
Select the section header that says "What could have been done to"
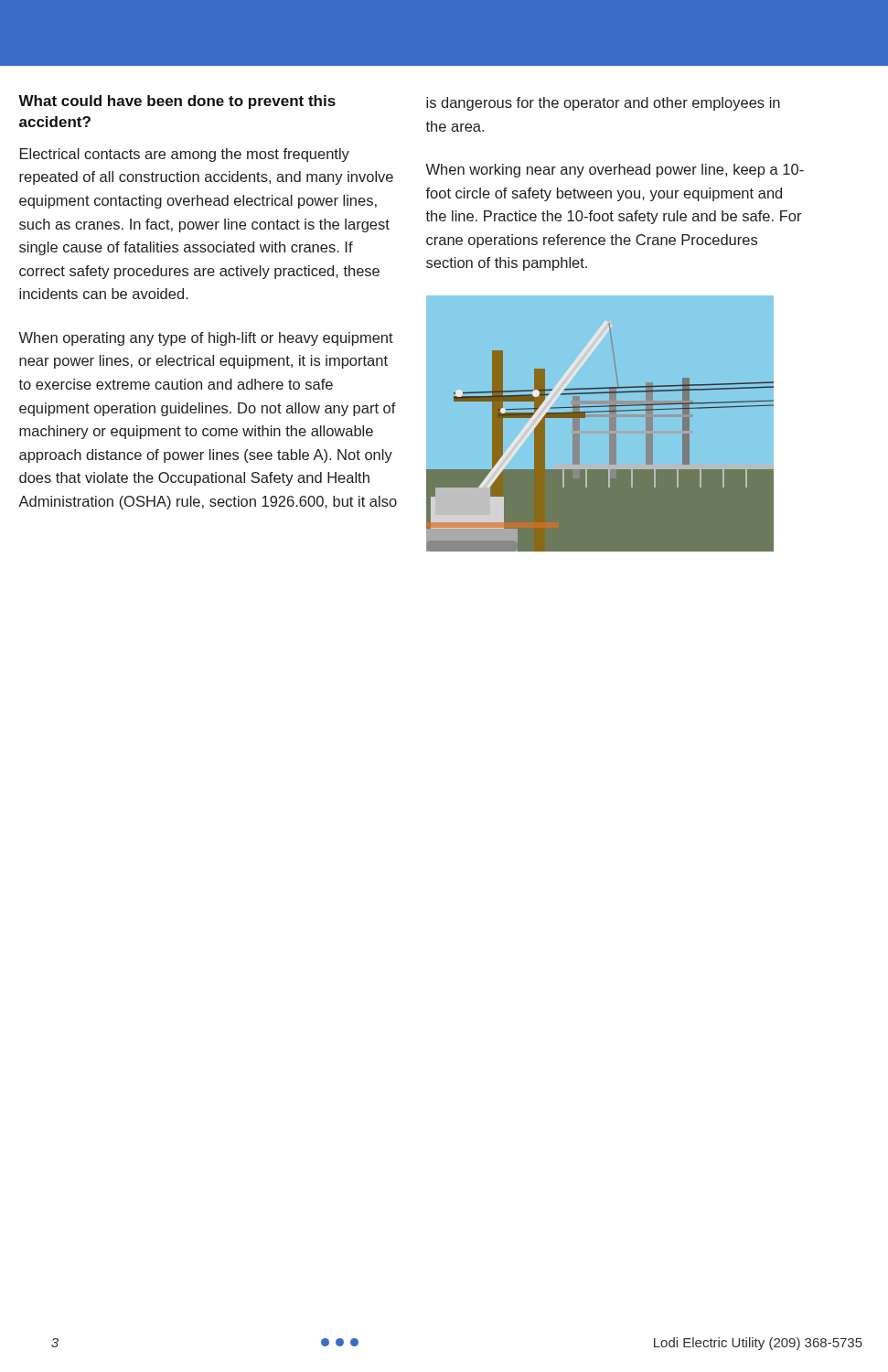tap(177, 112)
